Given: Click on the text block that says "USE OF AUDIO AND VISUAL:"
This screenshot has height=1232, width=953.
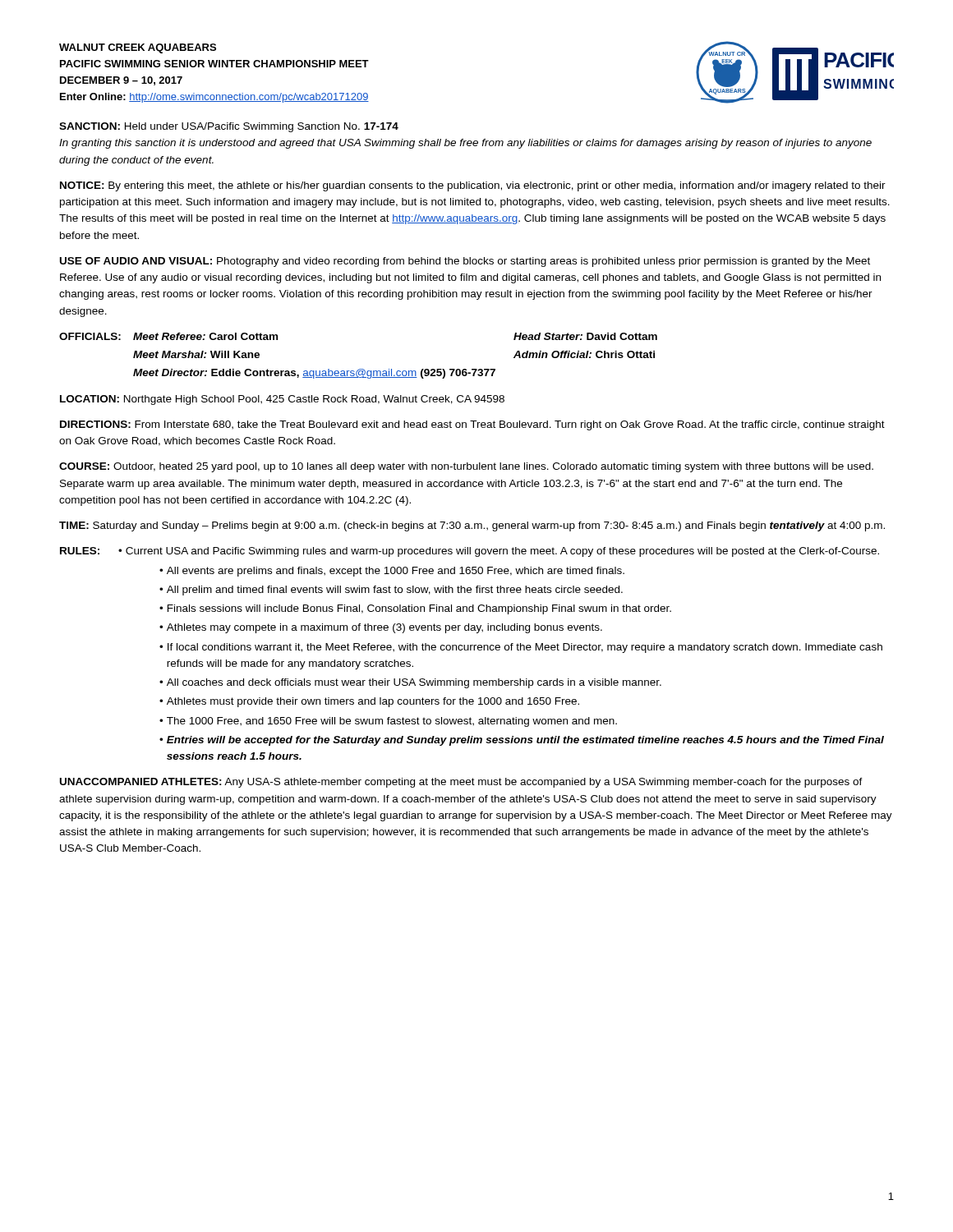Looking at the screenshot, I should 476,286.
